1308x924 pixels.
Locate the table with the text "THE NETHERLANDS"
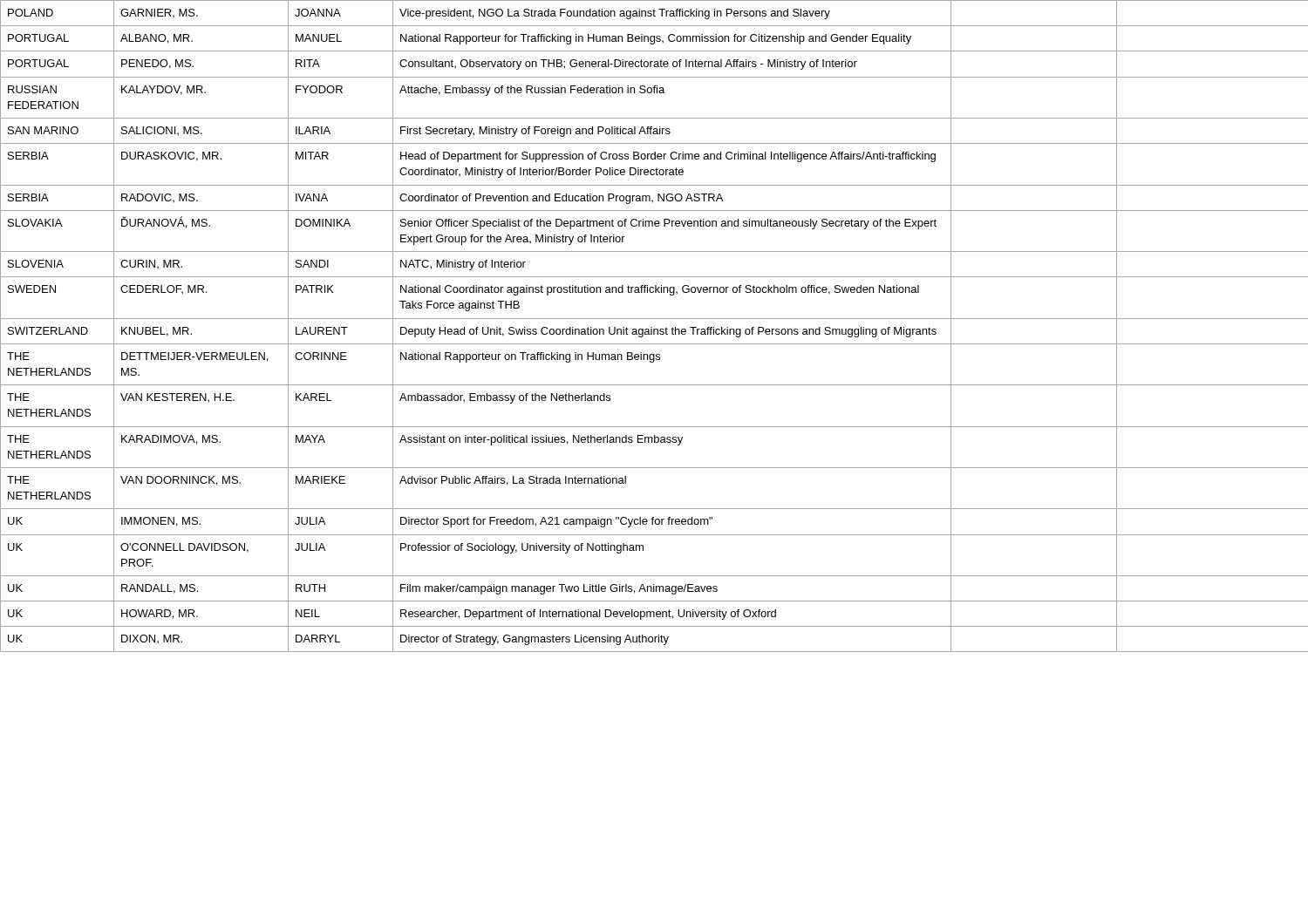coord(654,462)
